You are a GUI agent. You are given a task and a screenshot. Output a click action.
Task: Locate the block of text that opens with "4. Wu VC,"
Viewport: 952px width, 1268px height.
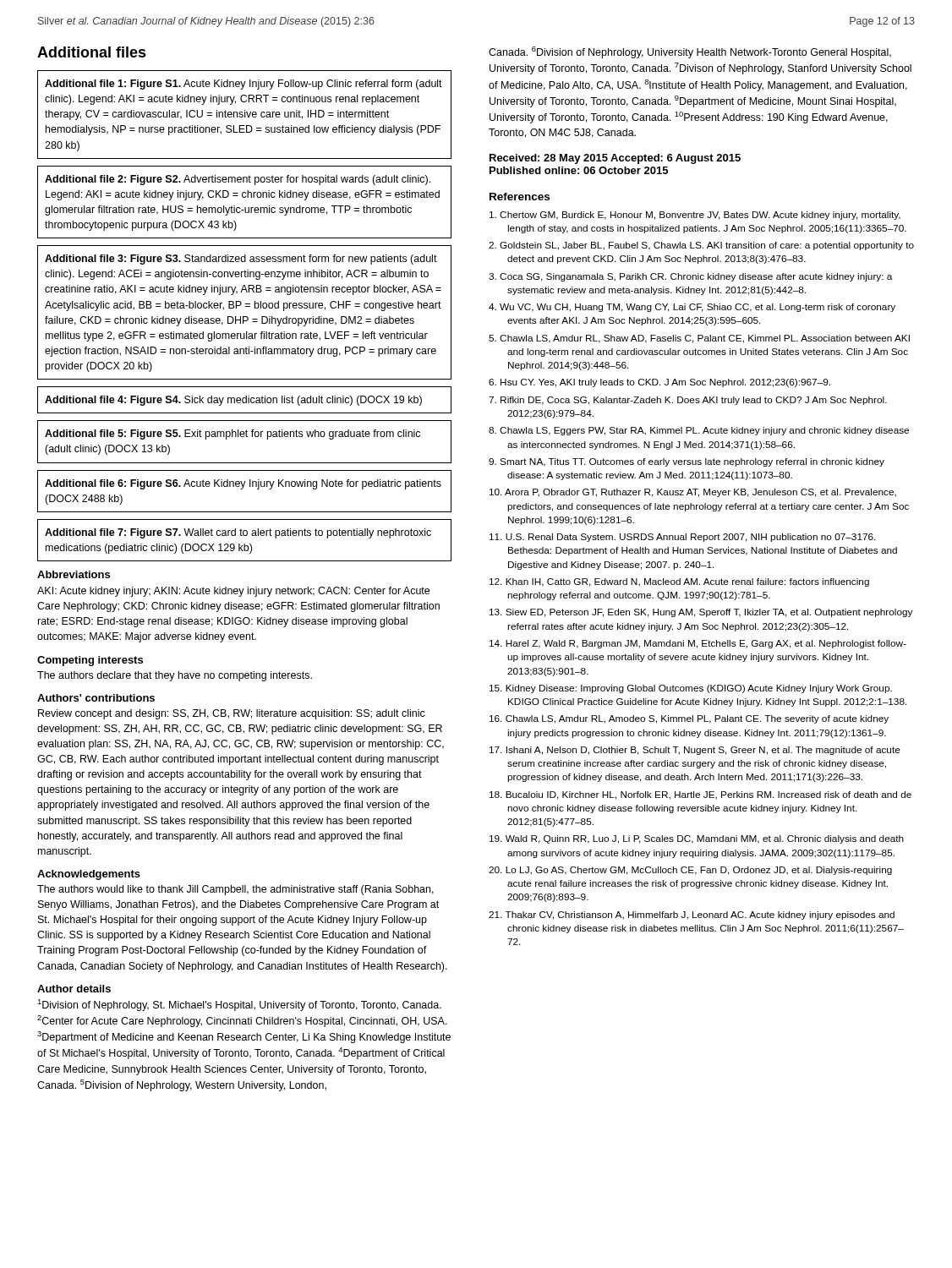pos(692,314)
